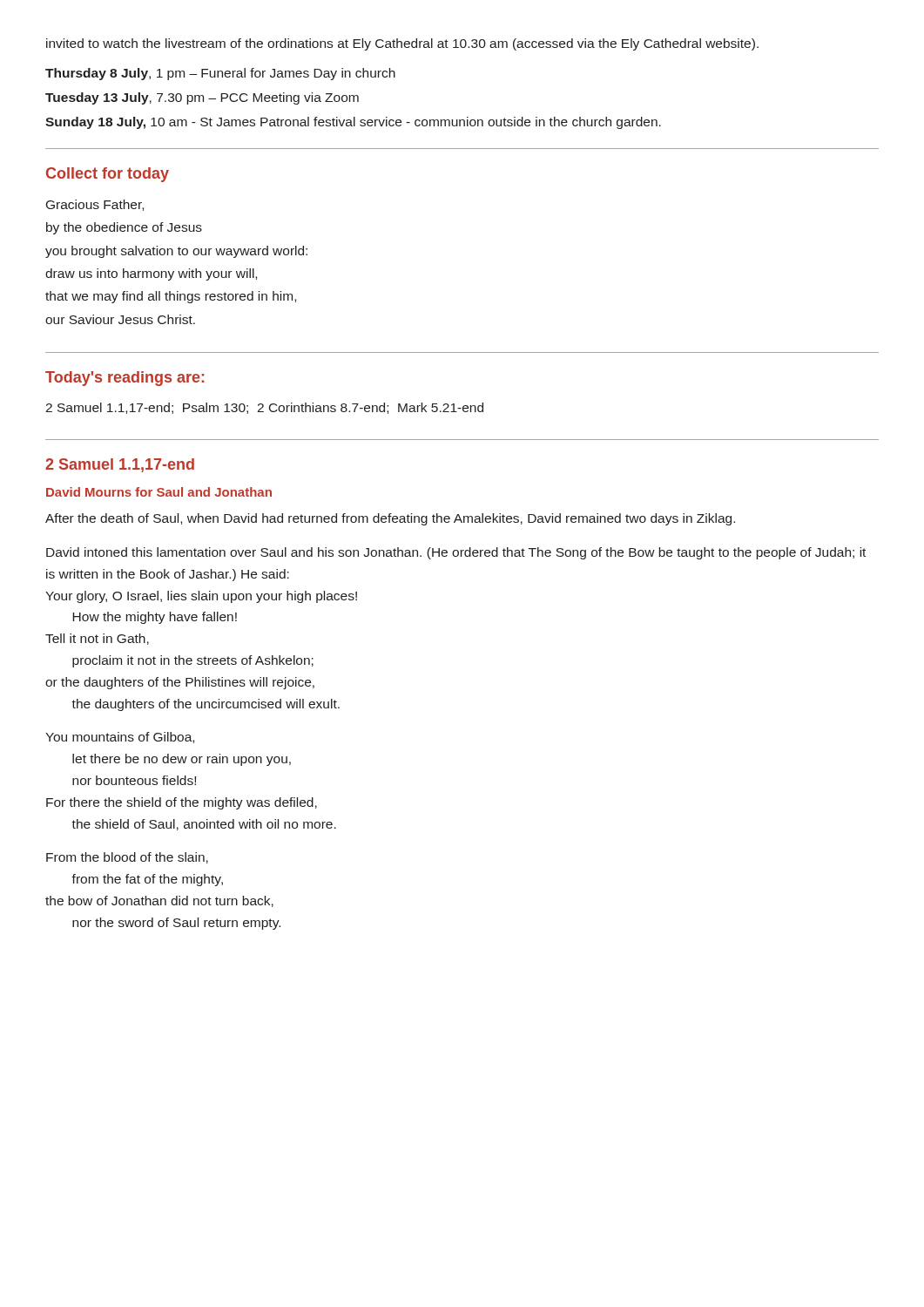
Task: Navigate to the text starting "Tuesday 13 July, 7.30"
Action: tap(202, 97)
